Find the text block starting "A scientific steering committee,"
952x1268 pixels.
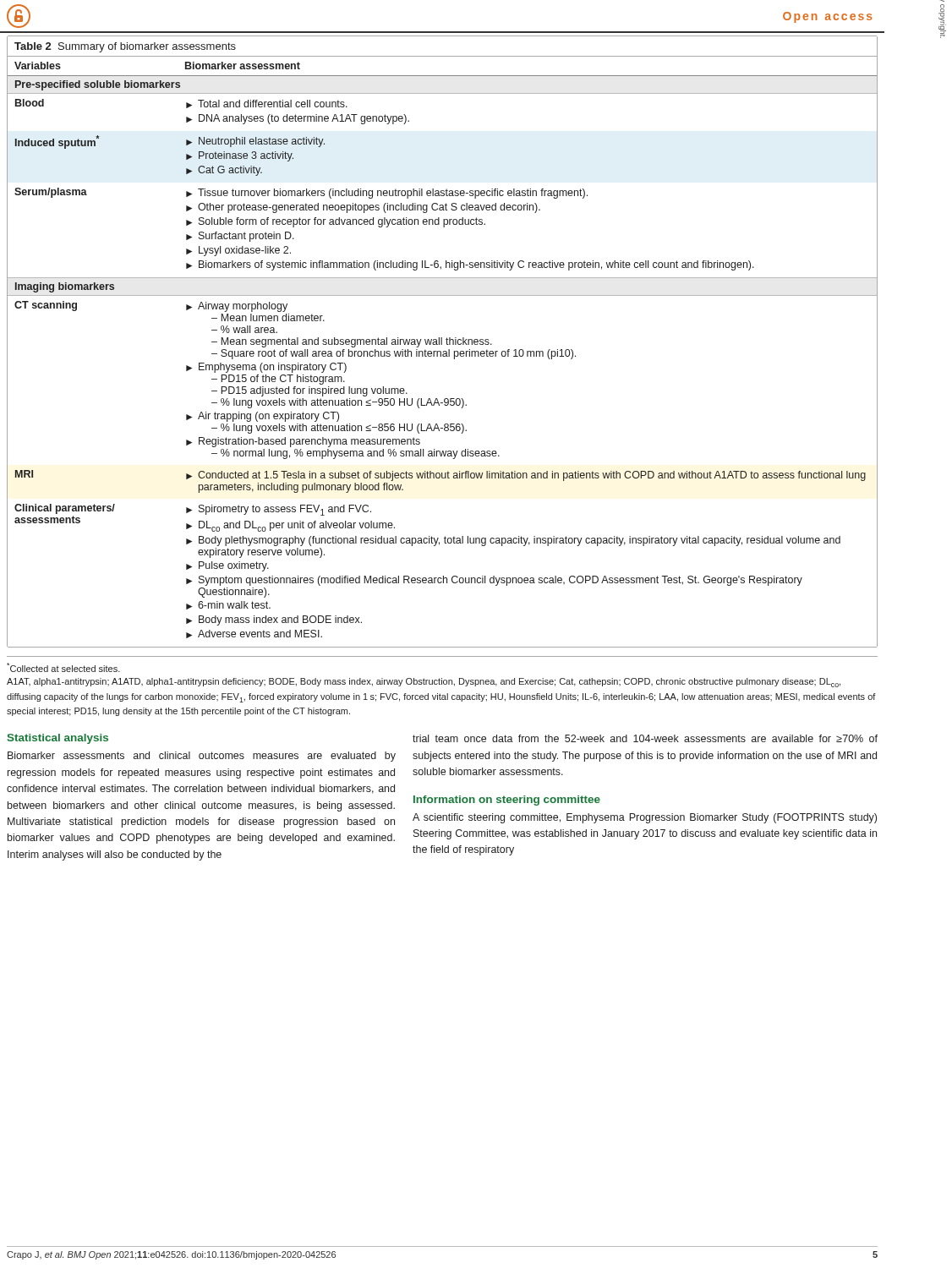tap(645, 833)
